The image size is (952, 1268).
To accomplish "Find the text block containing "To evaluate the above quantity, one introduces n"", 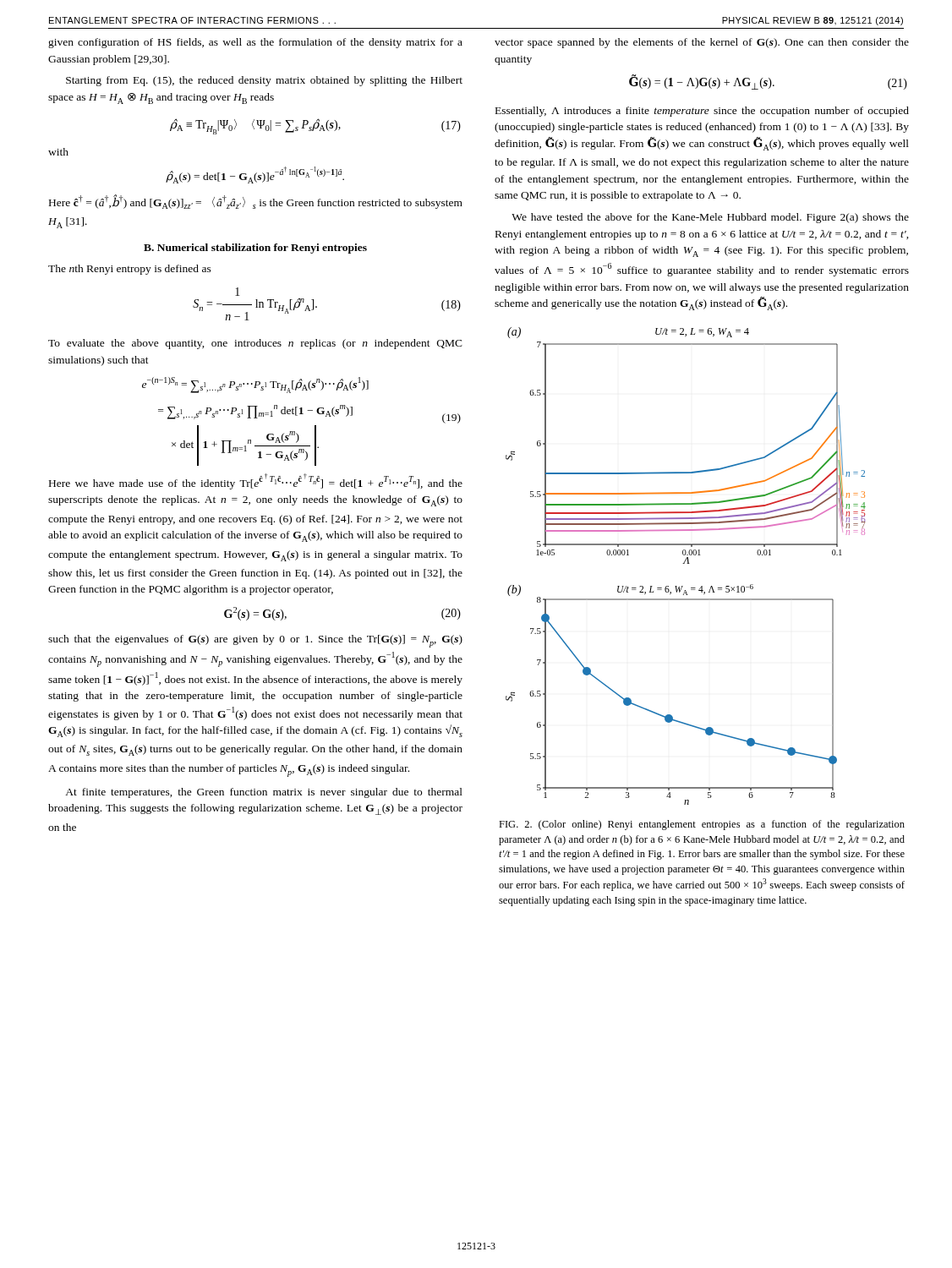I will [255, 351].
